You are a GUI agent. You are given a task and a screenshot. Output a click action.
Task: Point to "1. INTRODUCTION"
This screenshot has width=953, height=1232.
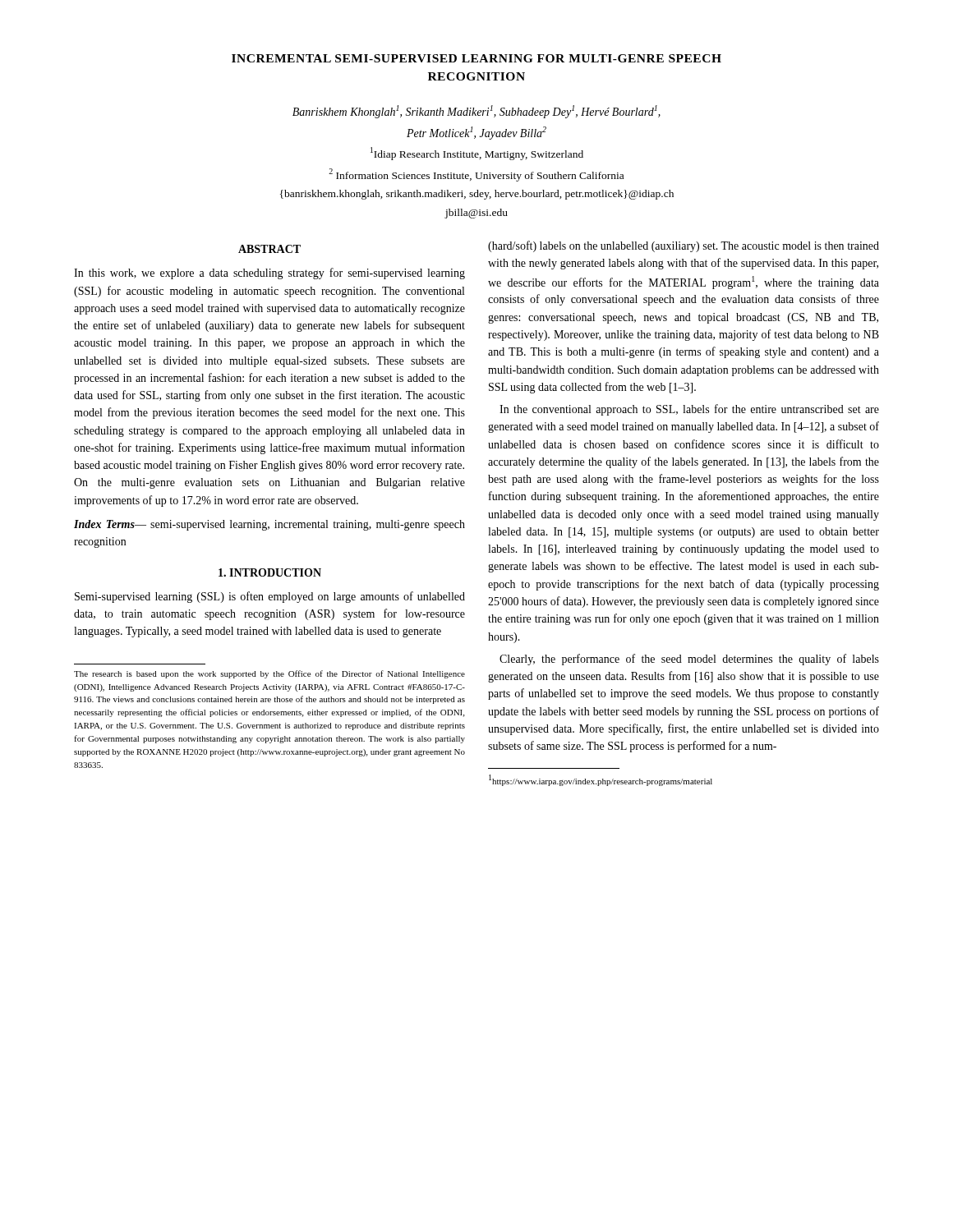(269, 573)
